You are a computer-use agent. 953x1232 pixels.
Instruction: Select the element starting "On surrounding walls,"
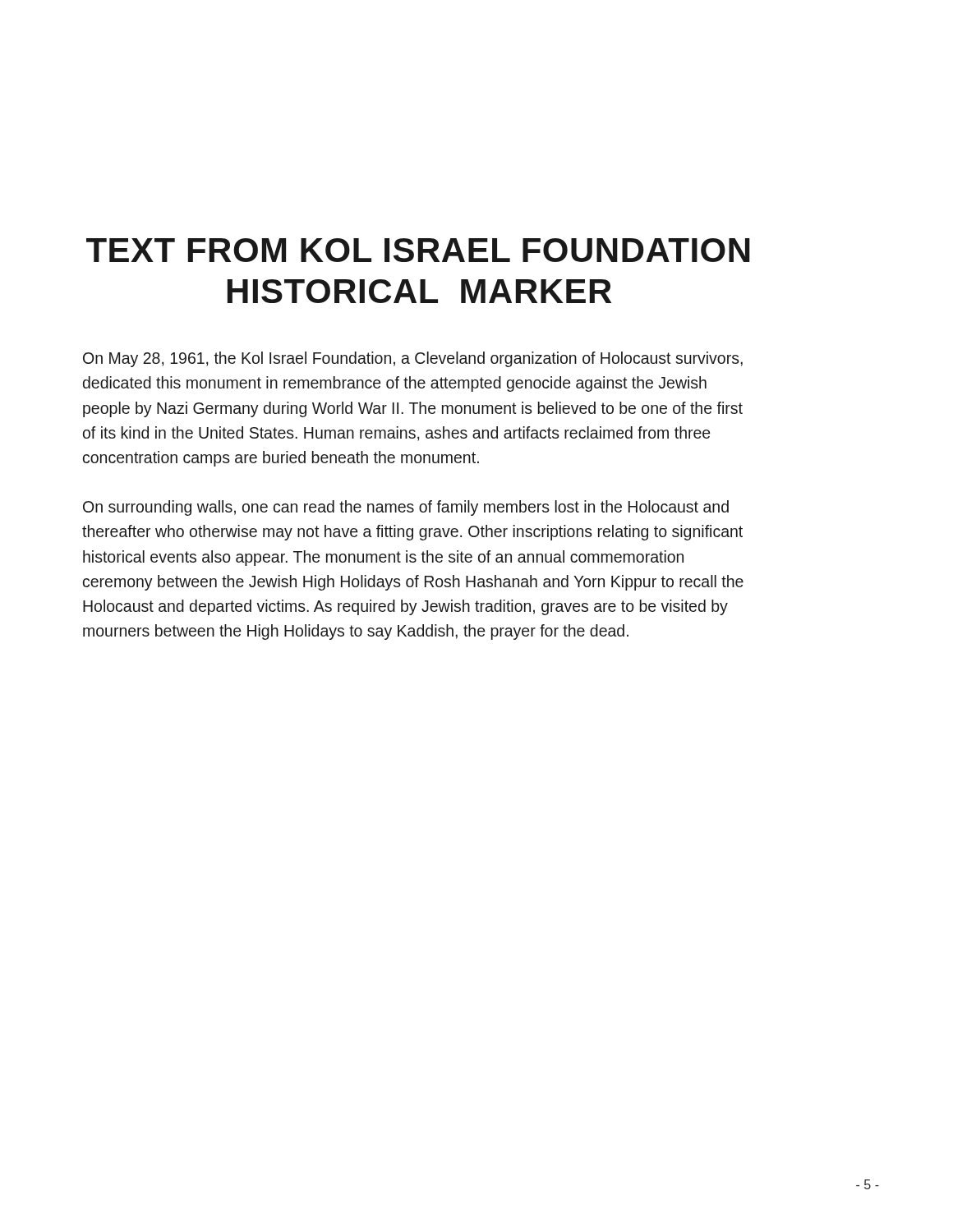(x=413, y=569)
